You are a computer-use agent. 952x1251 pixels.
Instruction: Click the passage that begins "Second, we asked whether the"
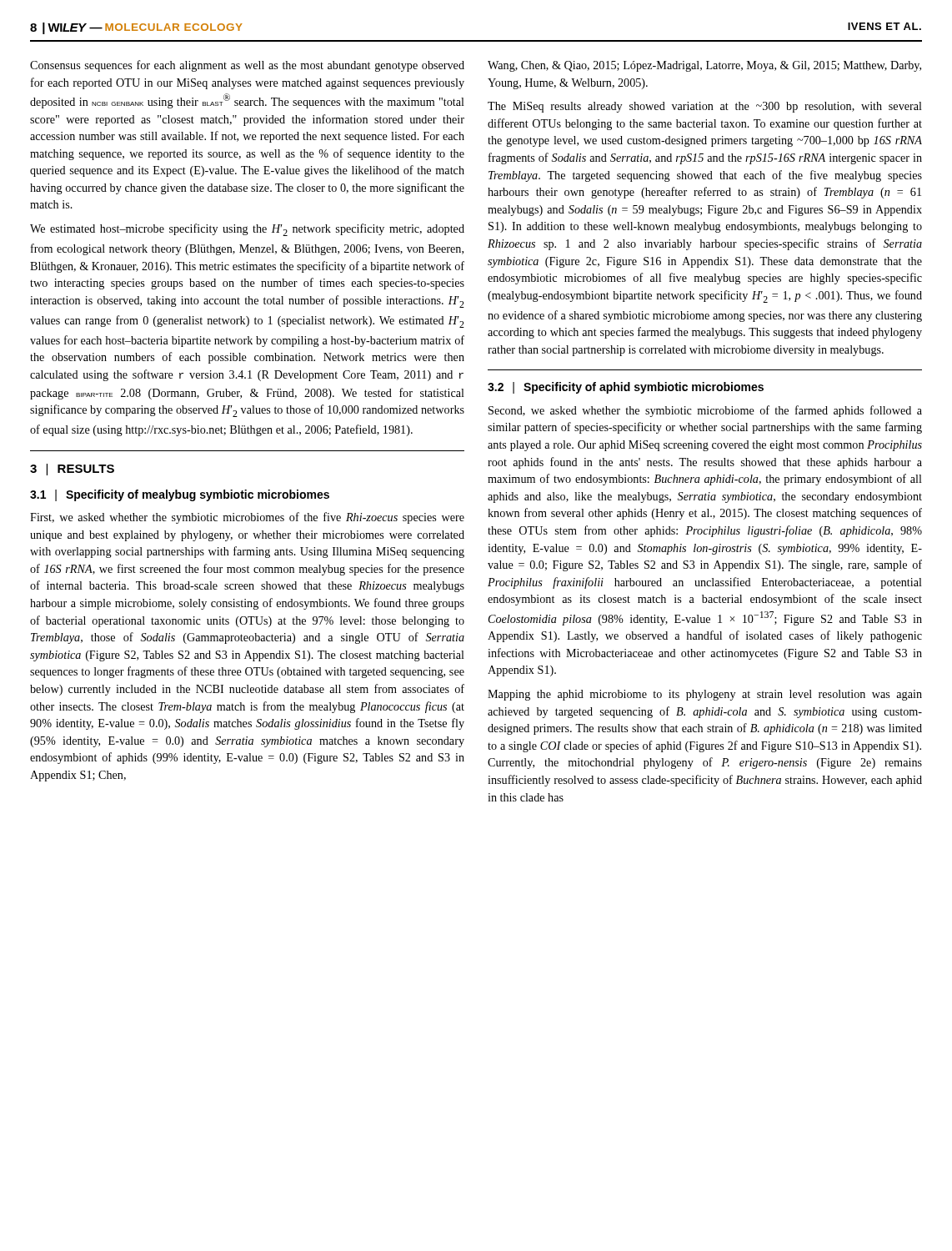[x=705, y=604]
